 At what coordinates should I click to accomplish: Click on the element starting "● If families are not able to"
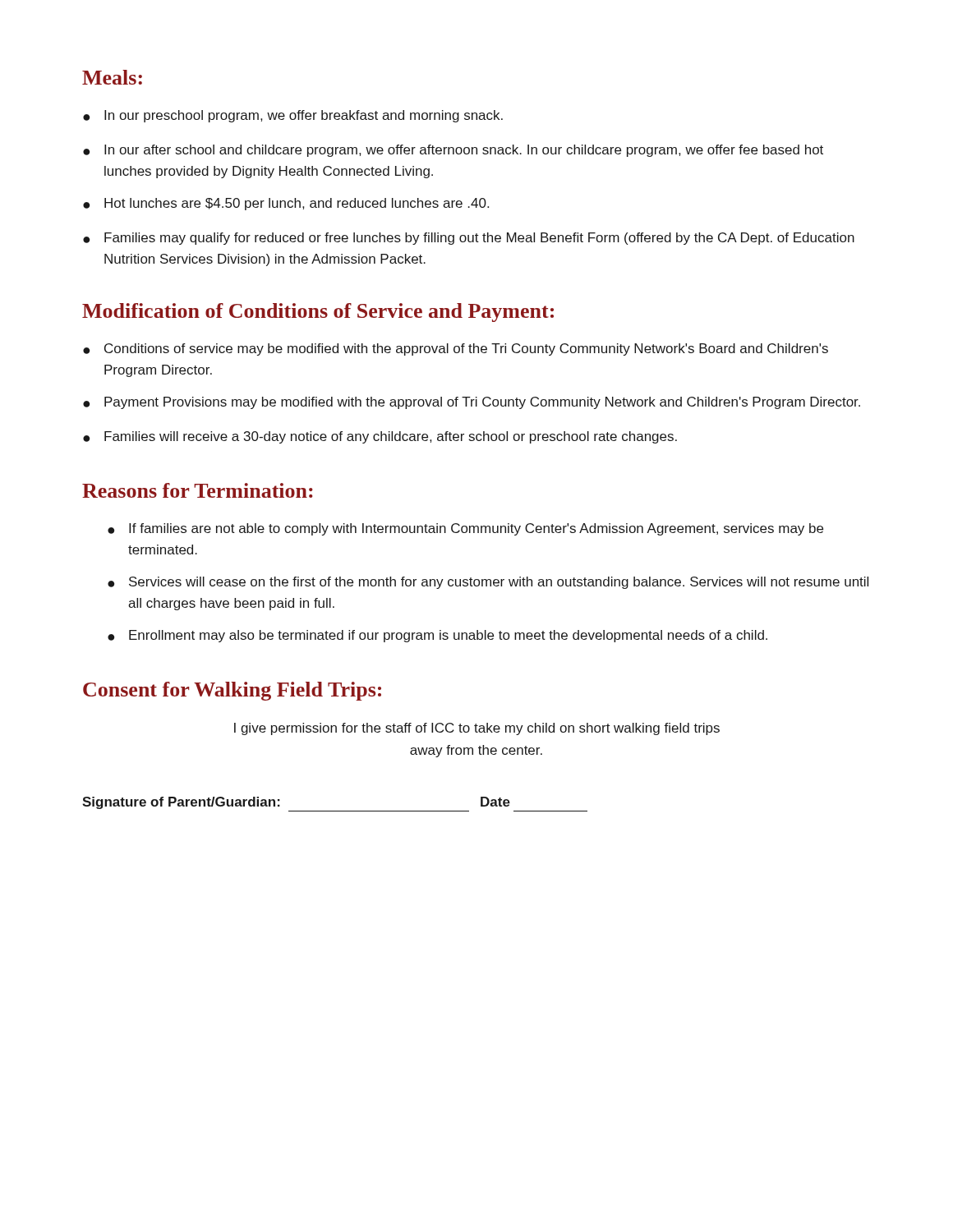489,539
